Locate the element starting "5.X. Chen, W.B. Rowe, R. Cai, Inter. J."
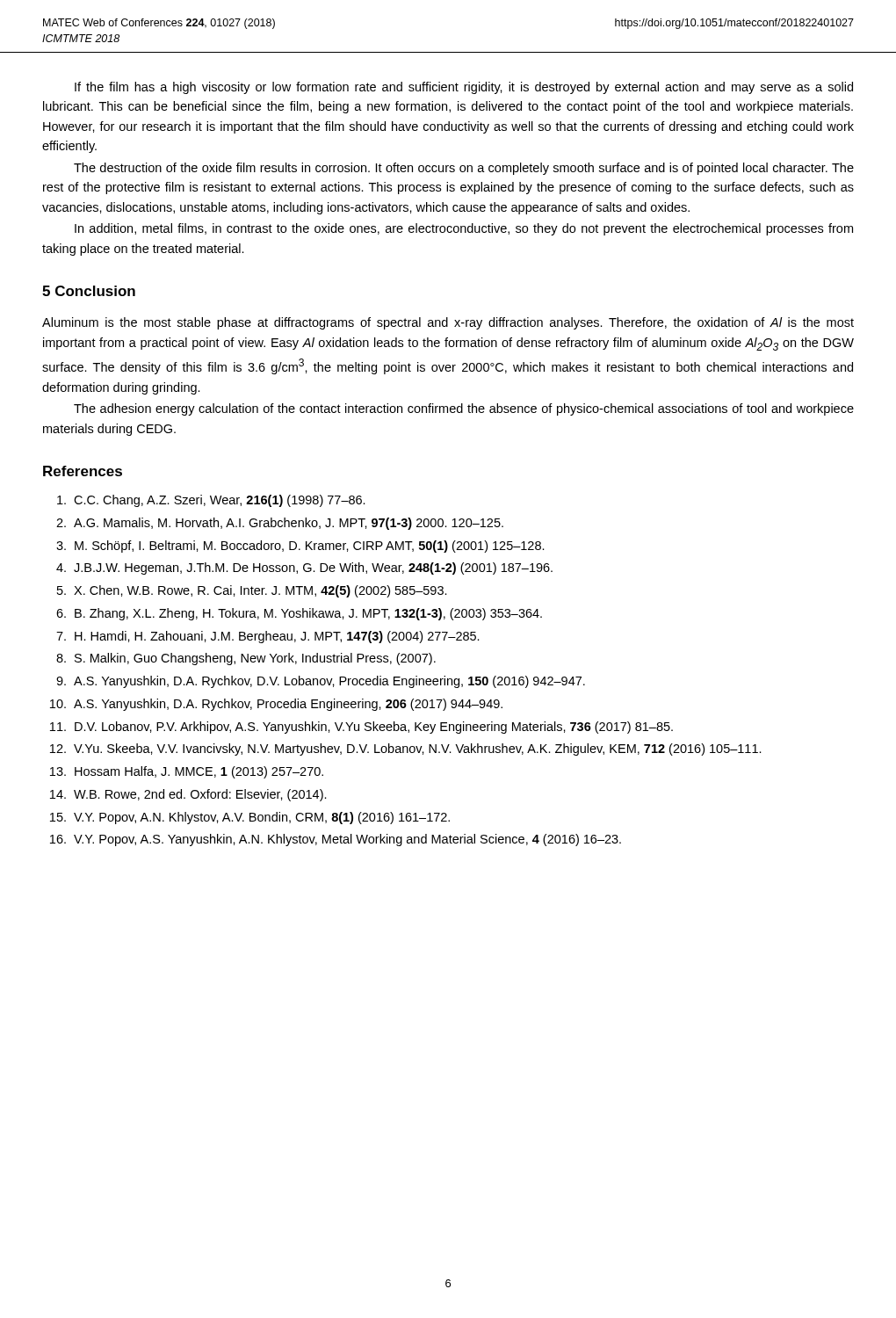The height and width of the screenshot is (1318, 896). 448,591
